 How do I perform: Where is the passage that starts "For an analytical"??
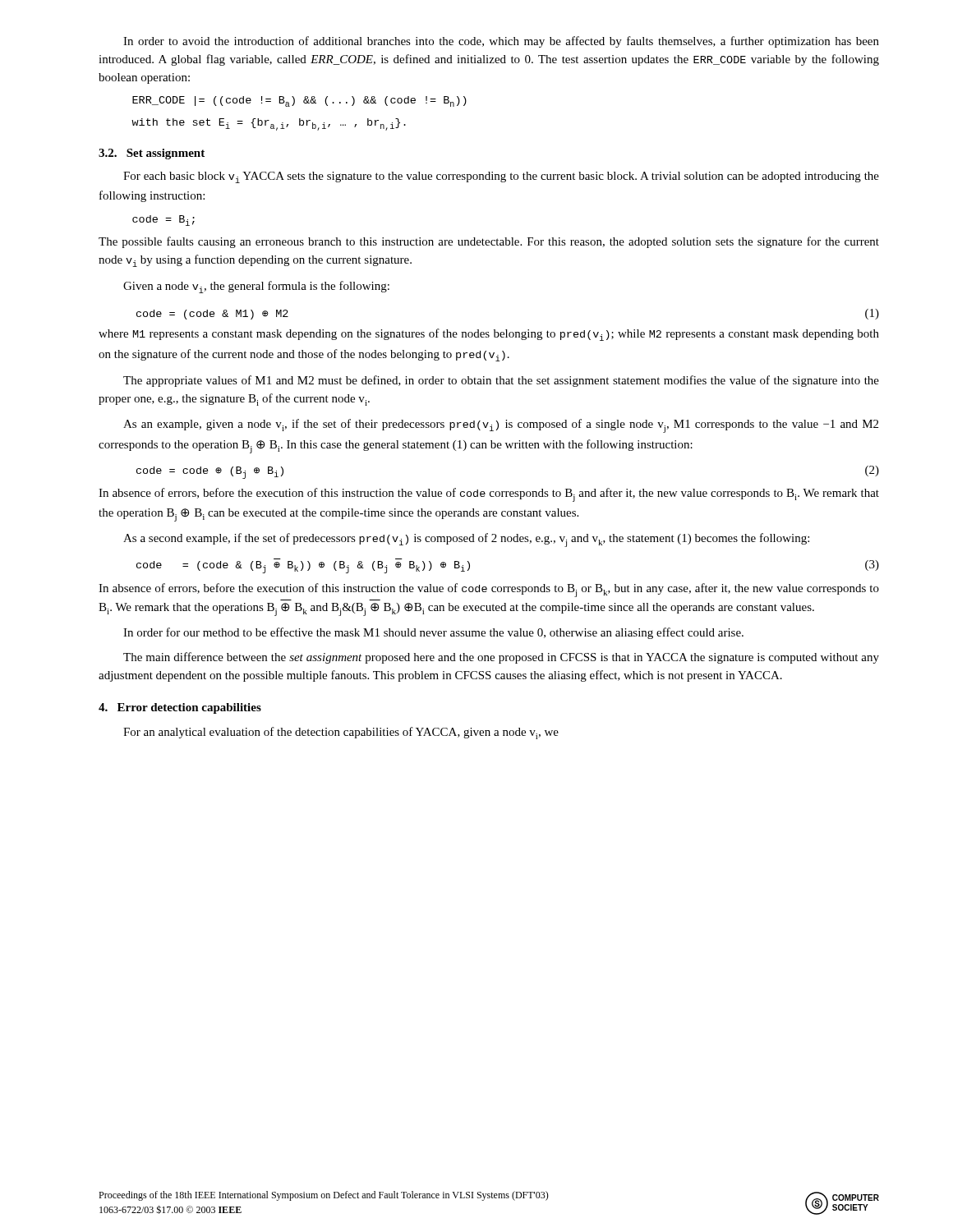pyautogui.click(x=489, y=733)
